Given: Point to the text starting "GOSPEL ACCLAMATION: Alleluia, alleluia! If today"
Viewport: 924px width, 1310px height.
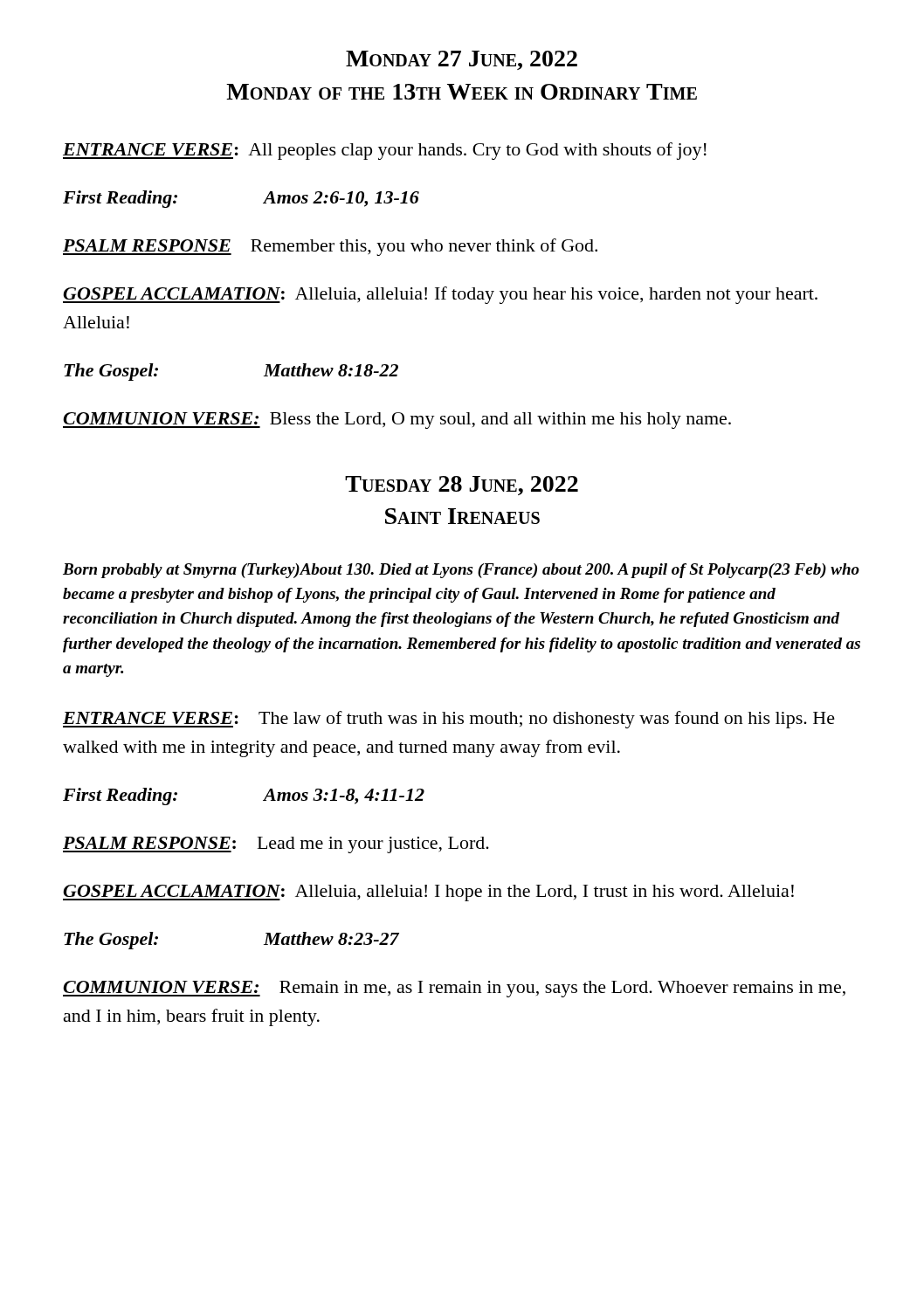Looking at the screenshot, I should click(x=441, y=307).
